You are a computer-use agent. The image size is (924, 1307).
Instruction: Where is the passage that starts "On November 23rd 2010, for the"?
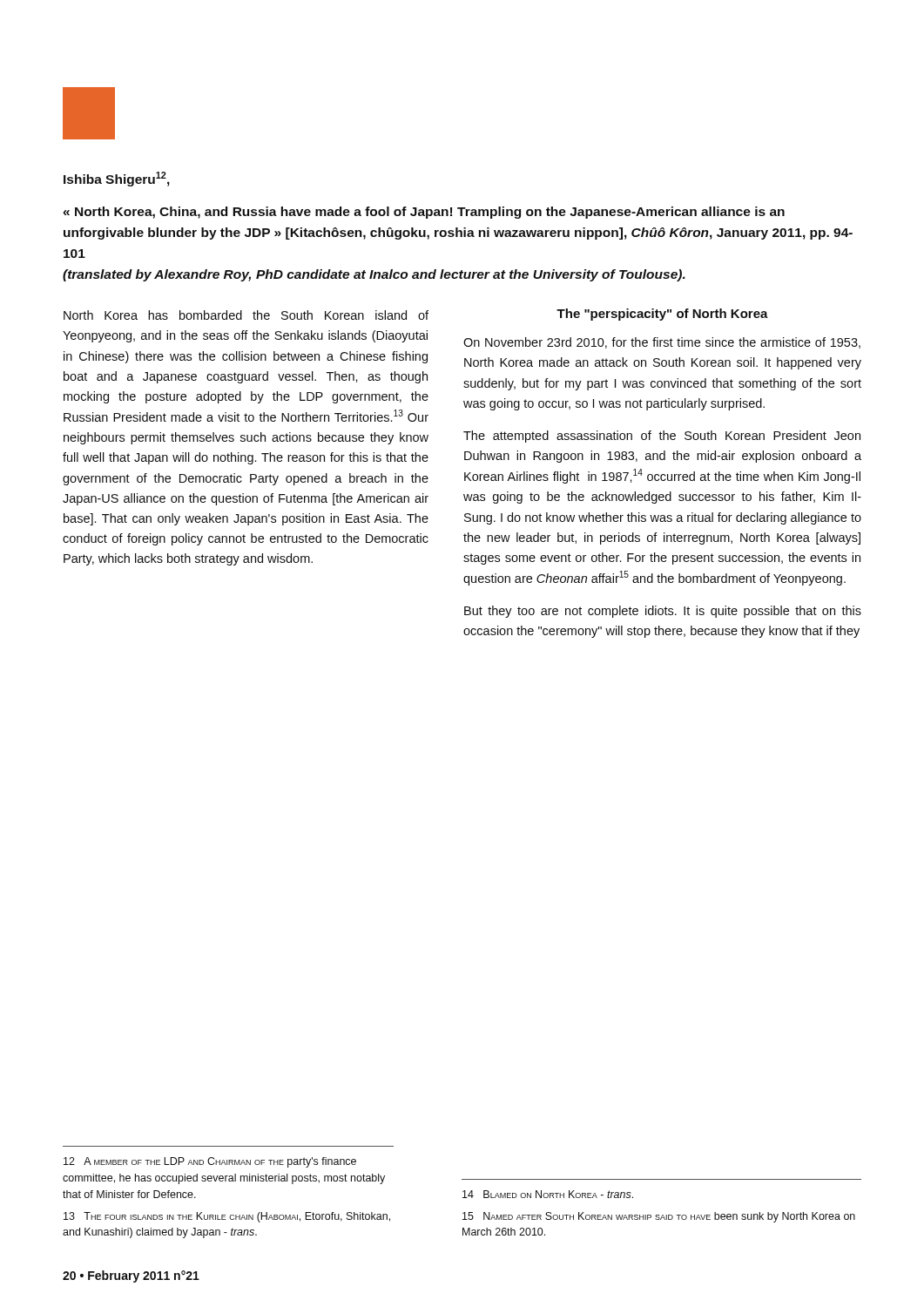(x=662, y=487)
